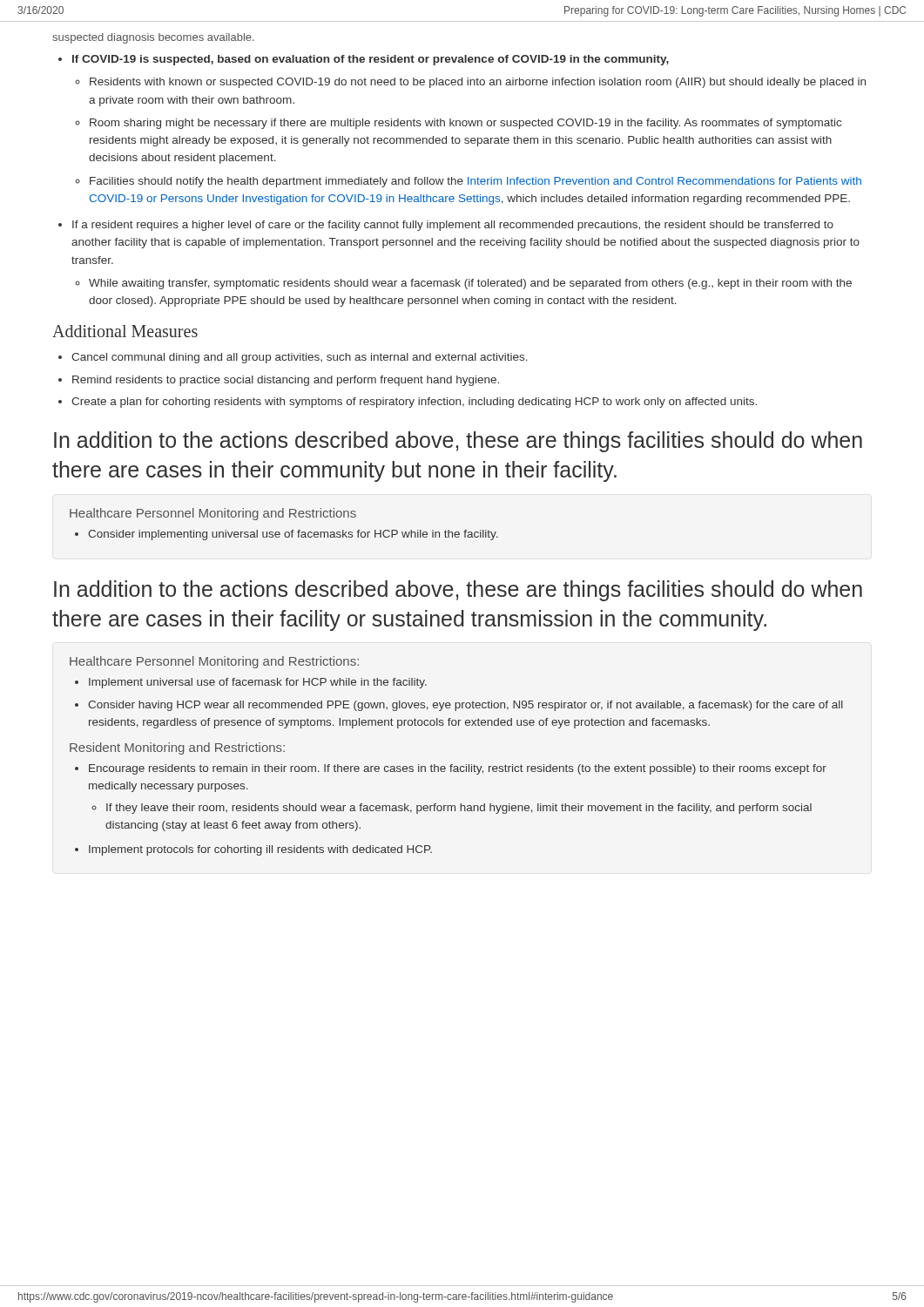Click on the list item that reads "Create a plan"
Image resolution: width=924 pixels, height=1307 pixels.
coord(415,401)
